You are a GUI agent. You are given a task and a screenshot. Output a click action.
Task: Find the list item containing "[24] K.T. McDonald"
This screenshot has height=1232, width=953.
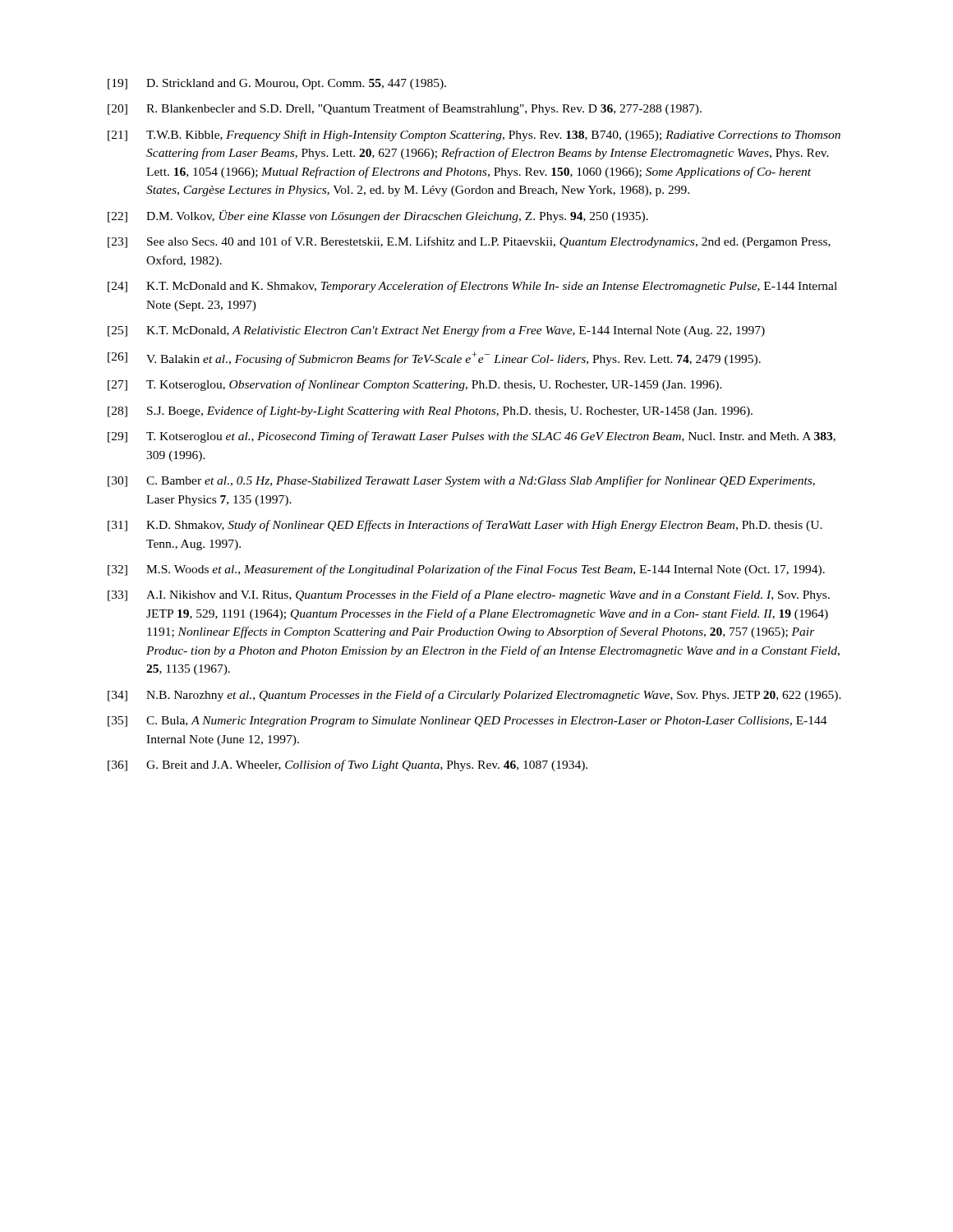coord(476,295)
